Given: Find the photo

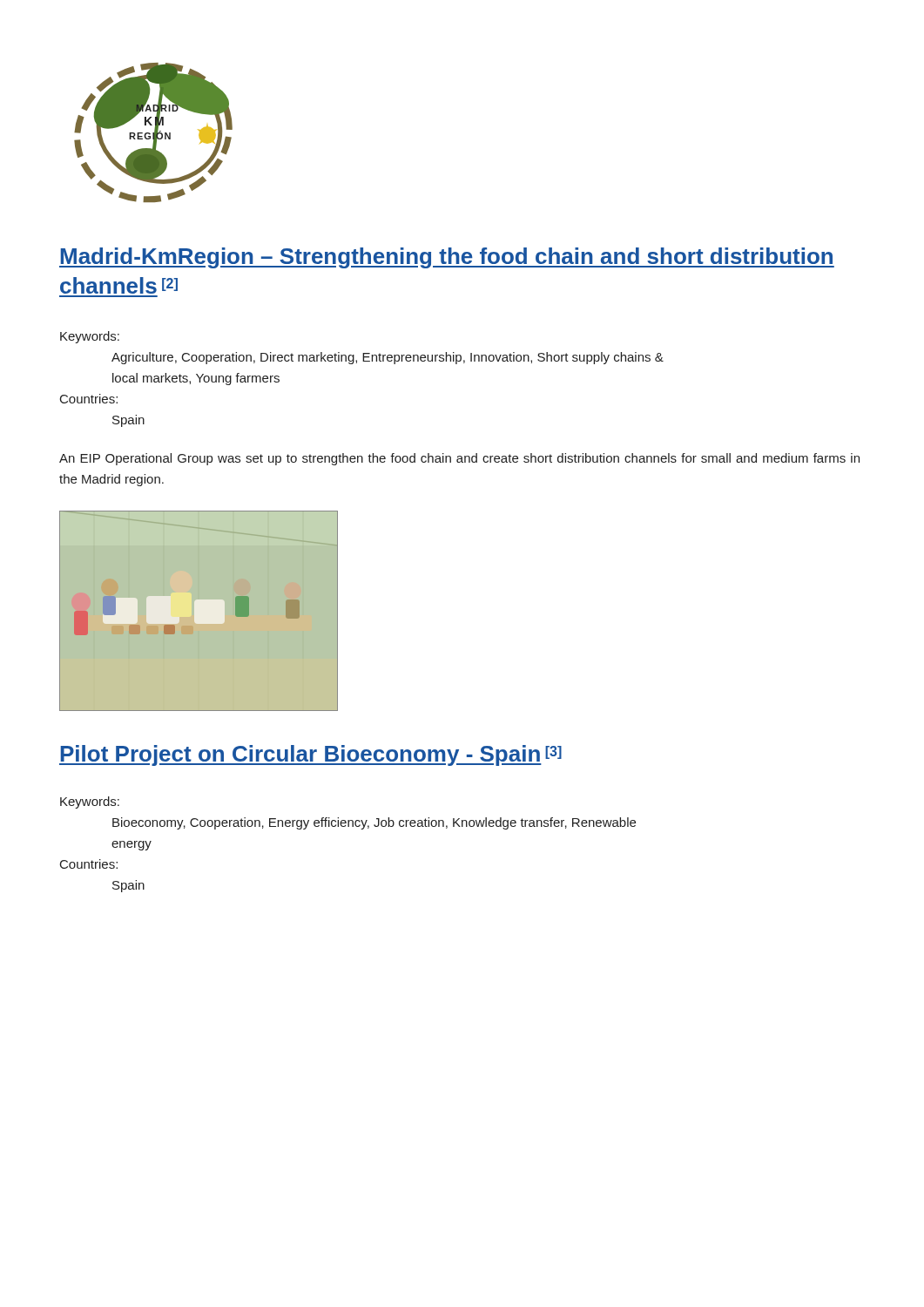Looking at the screenshot, I should pyautogui.click(x=460, y=612).
